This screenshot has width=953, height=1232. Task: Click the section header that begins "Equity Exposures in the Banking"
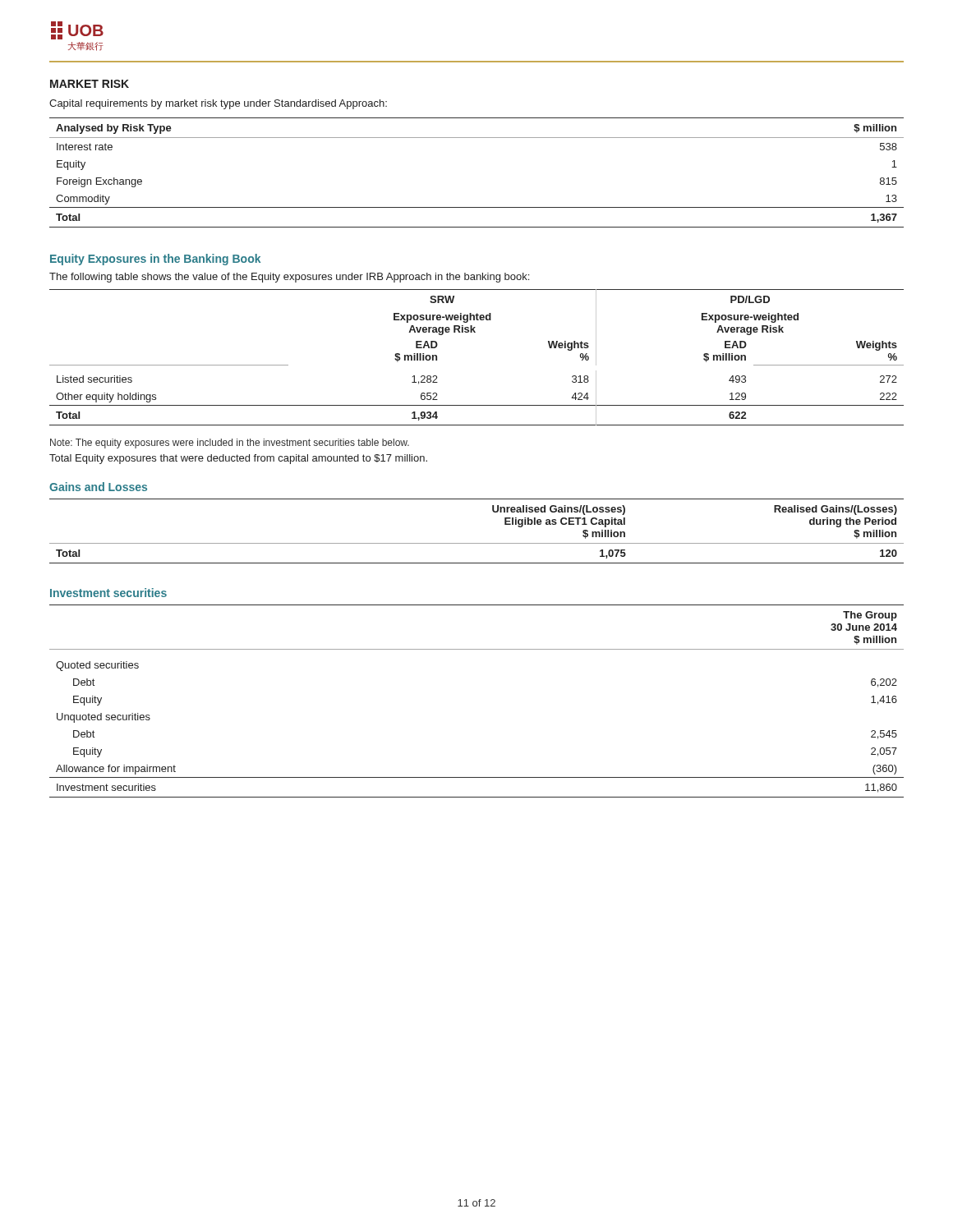[155, 259]
